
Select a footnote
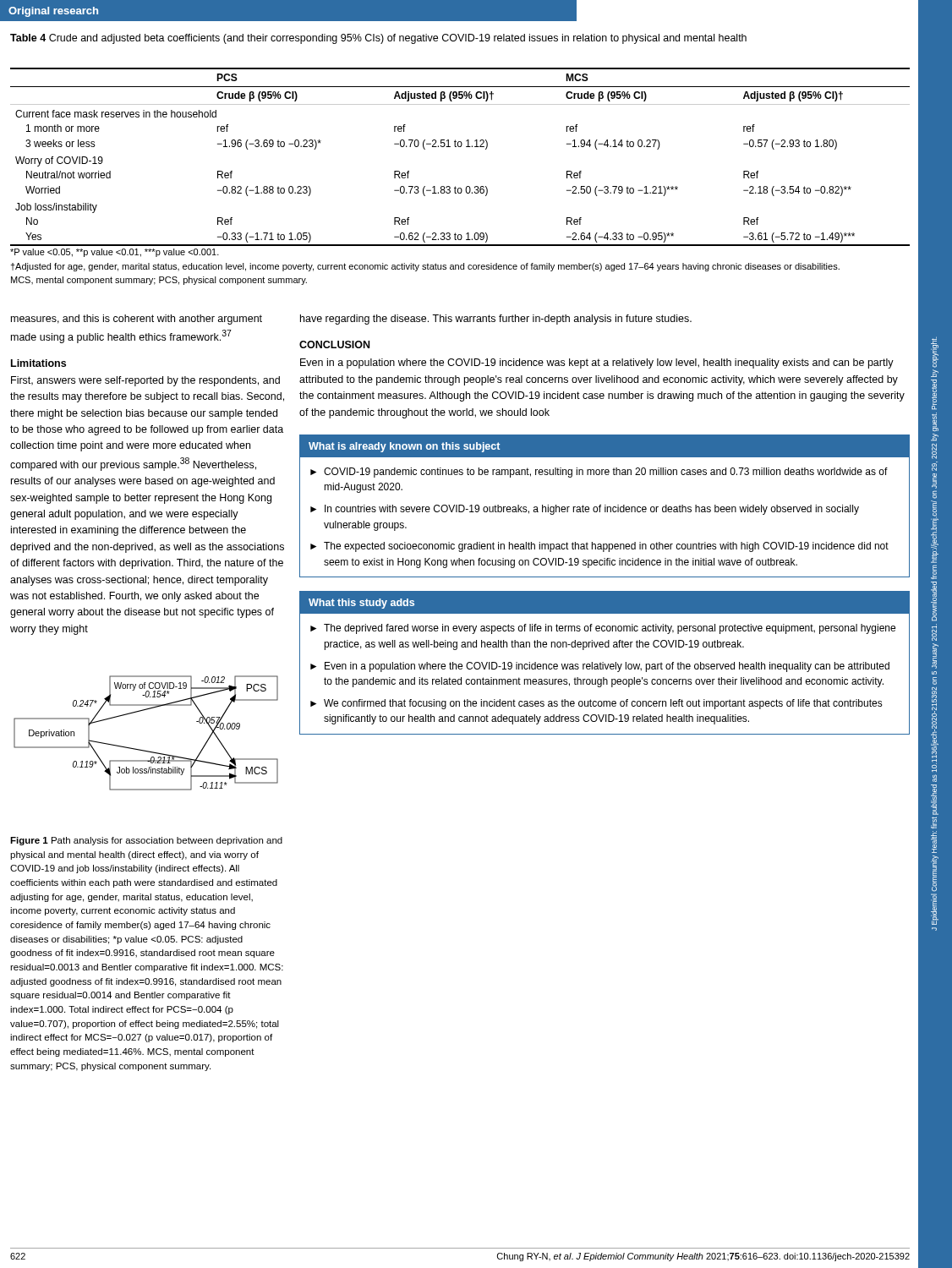pyautogui.click(x=425, y=266)
